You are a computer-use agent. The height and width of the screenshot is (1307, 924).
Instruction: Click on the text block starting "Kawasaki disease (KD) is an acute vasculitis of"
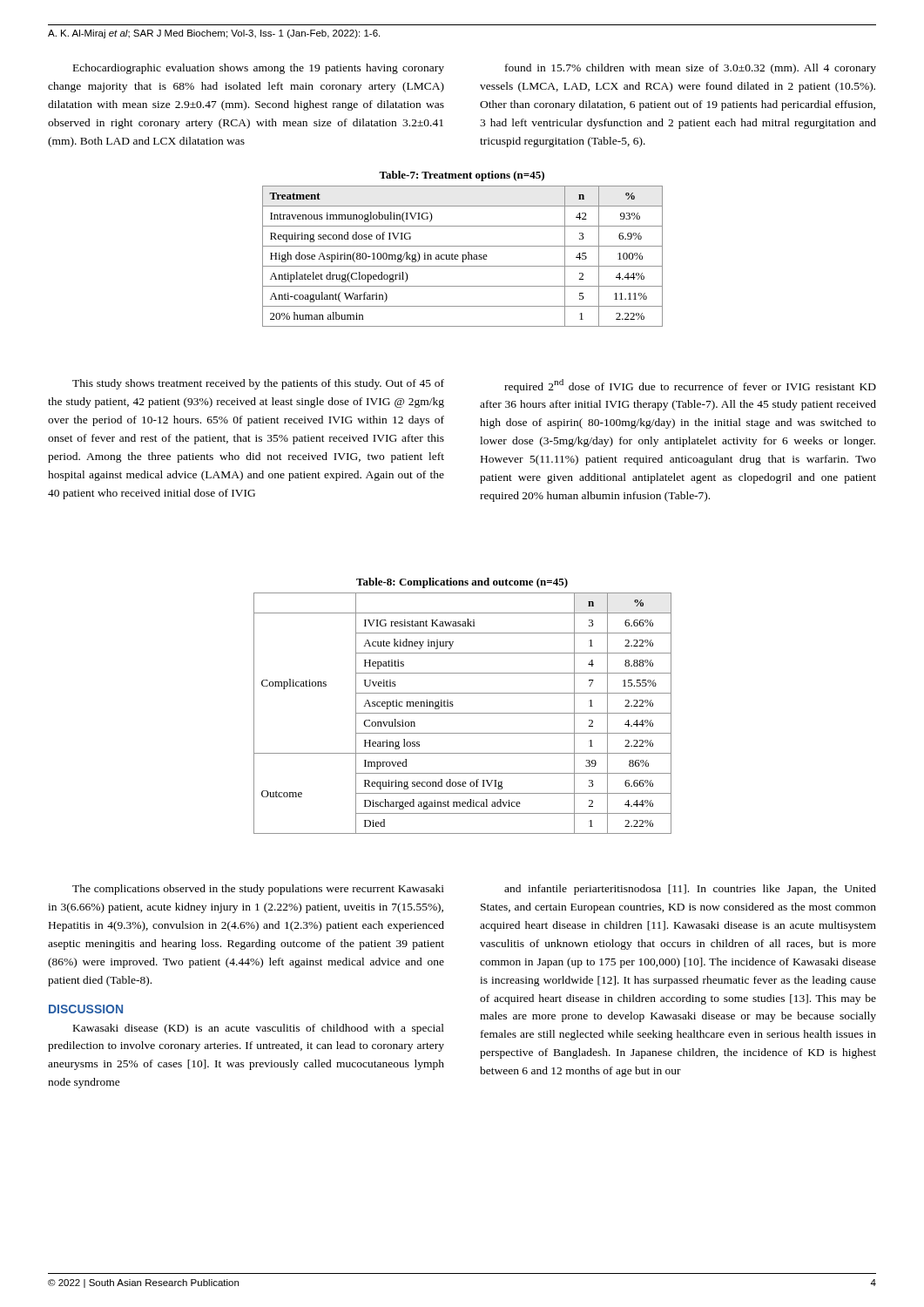pyautogui.click(x=246, y=1056)
